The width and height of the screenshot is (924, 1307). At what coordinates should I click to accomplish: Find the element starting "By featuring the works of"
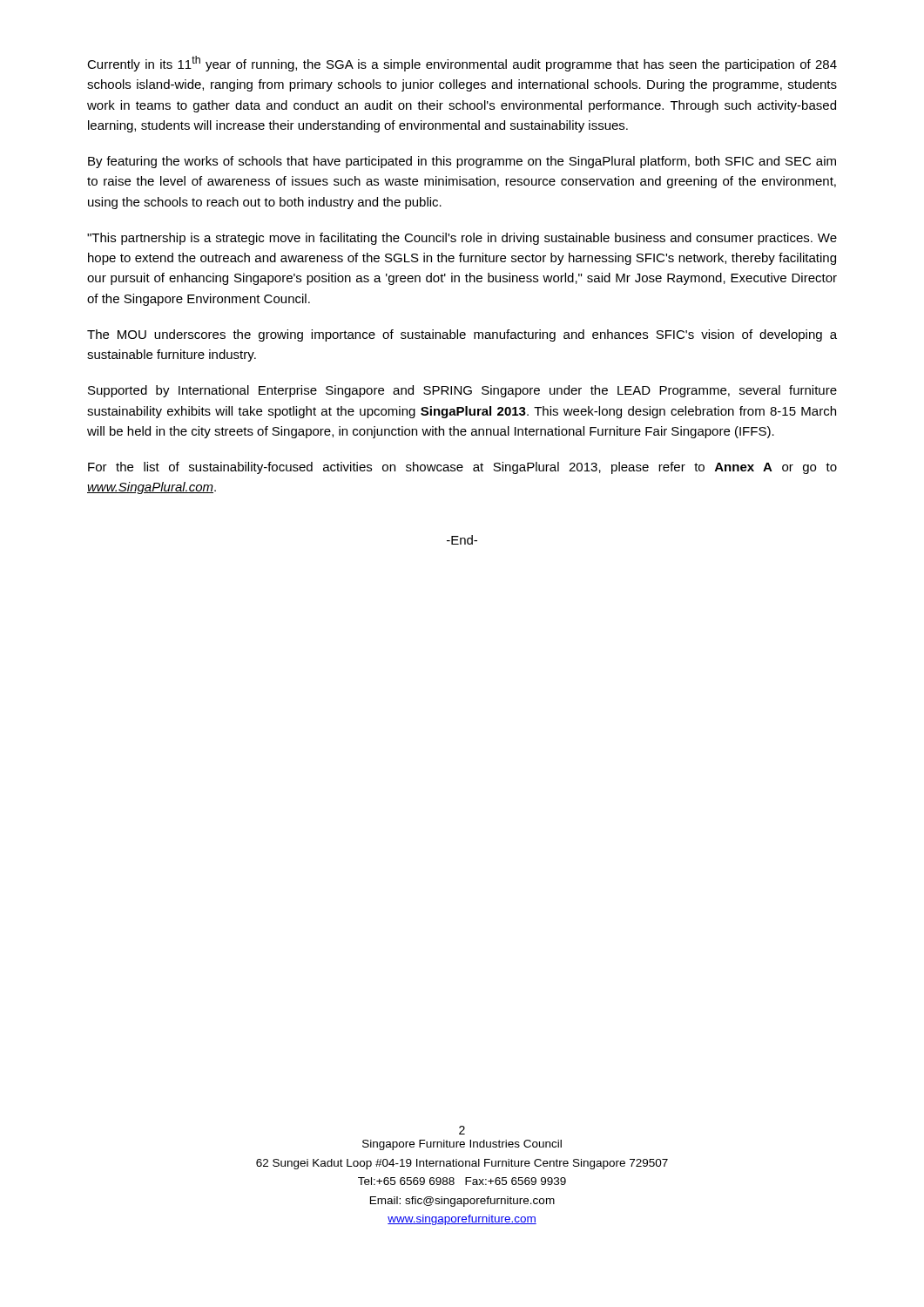pos(462,181)
